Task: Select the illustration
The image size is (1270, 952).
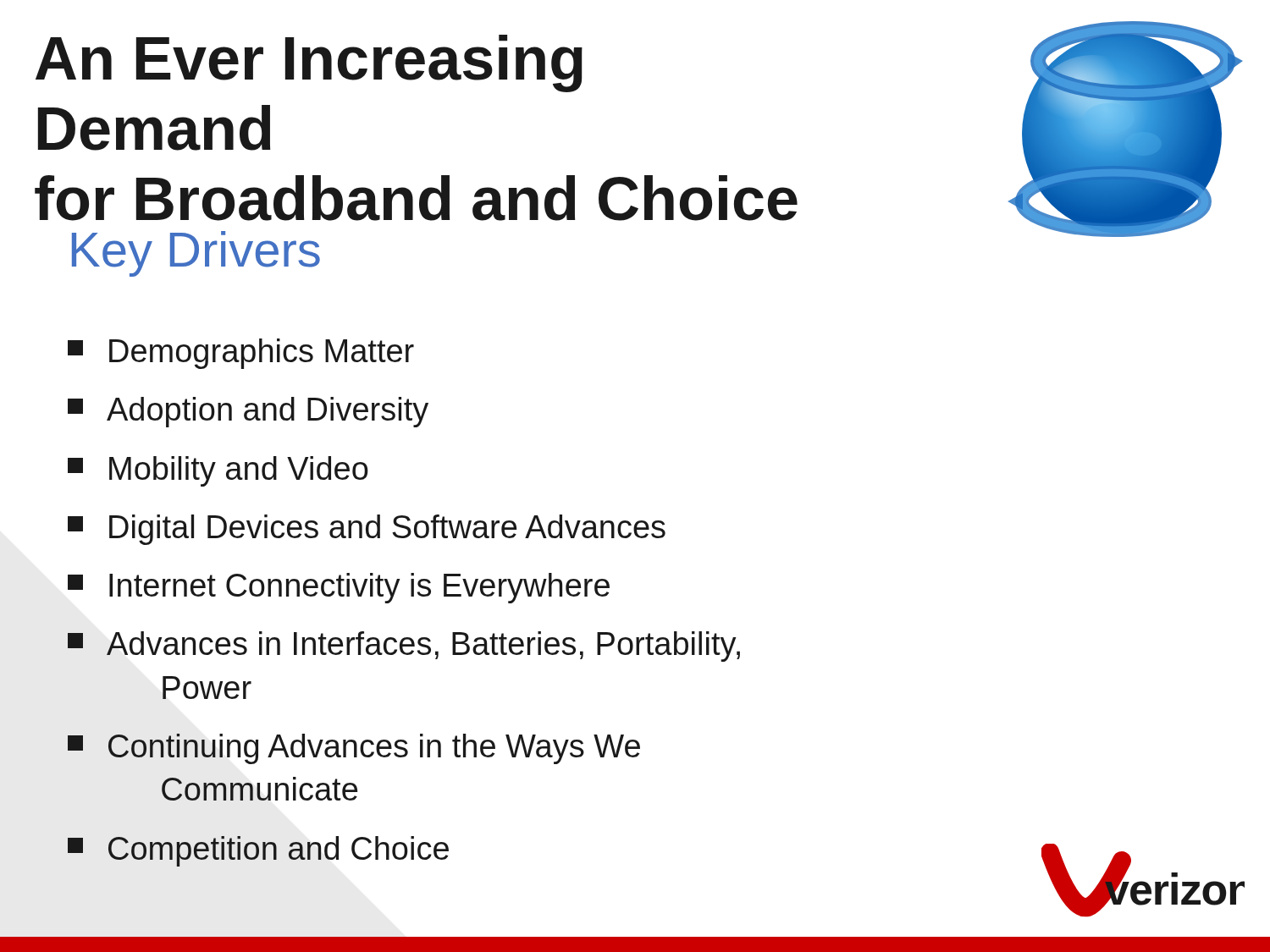Action: [x=1118, y=131]
